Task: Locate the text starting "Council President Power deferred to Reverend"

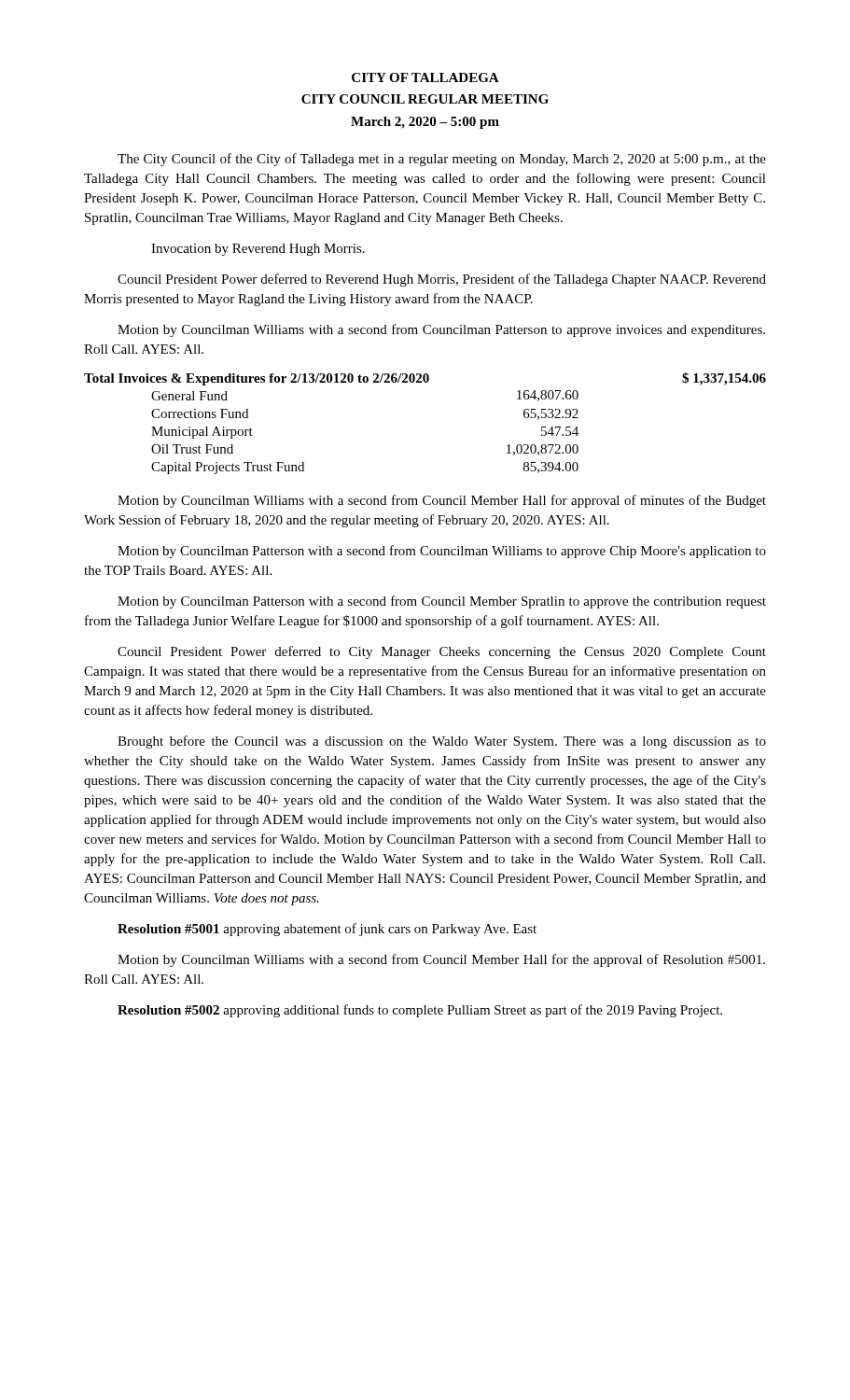Action: tap(425, 289)
